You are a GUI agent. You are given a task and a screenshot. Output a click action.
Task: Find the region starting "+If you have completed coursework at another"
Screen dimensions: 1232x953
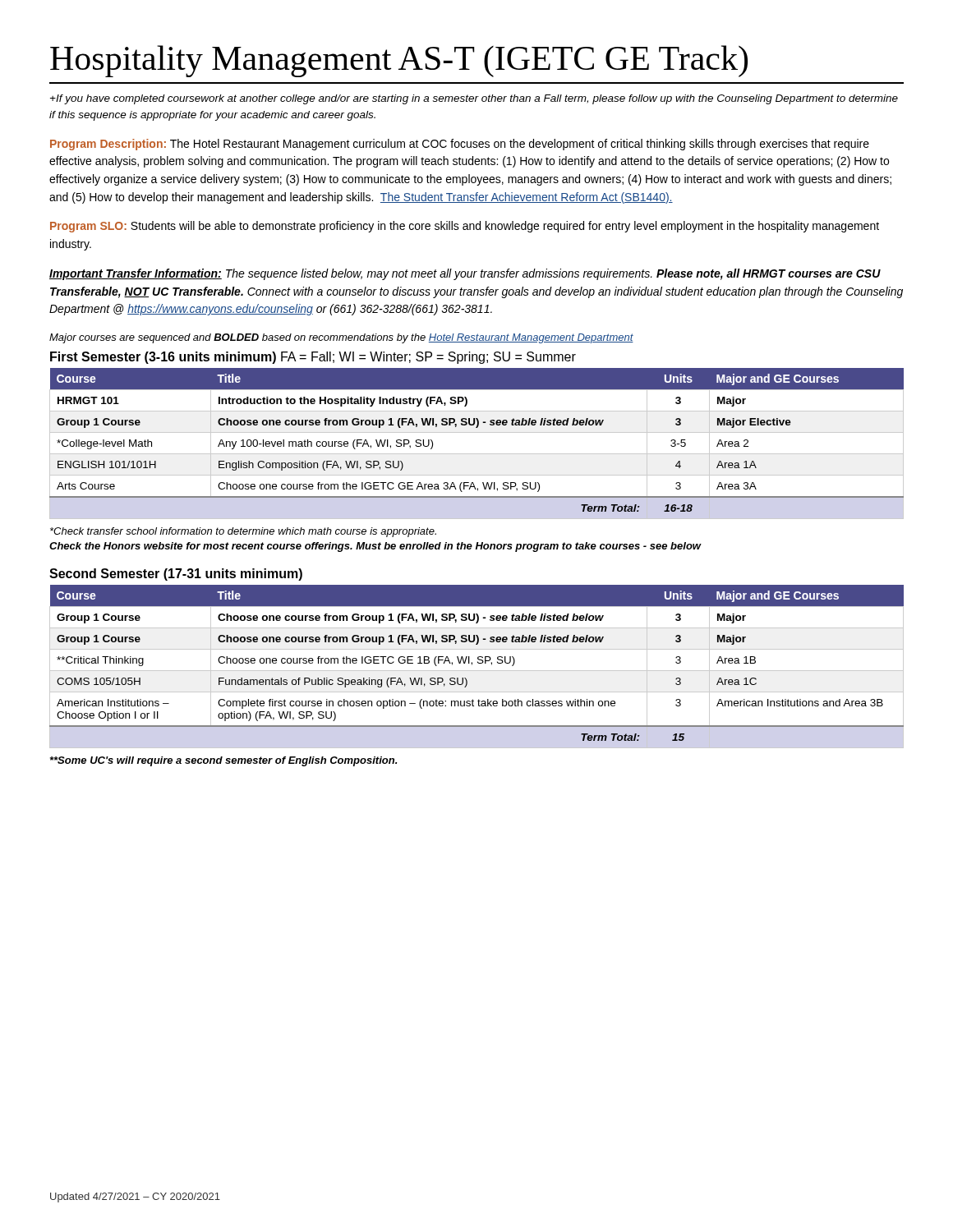tap(474, 107)
